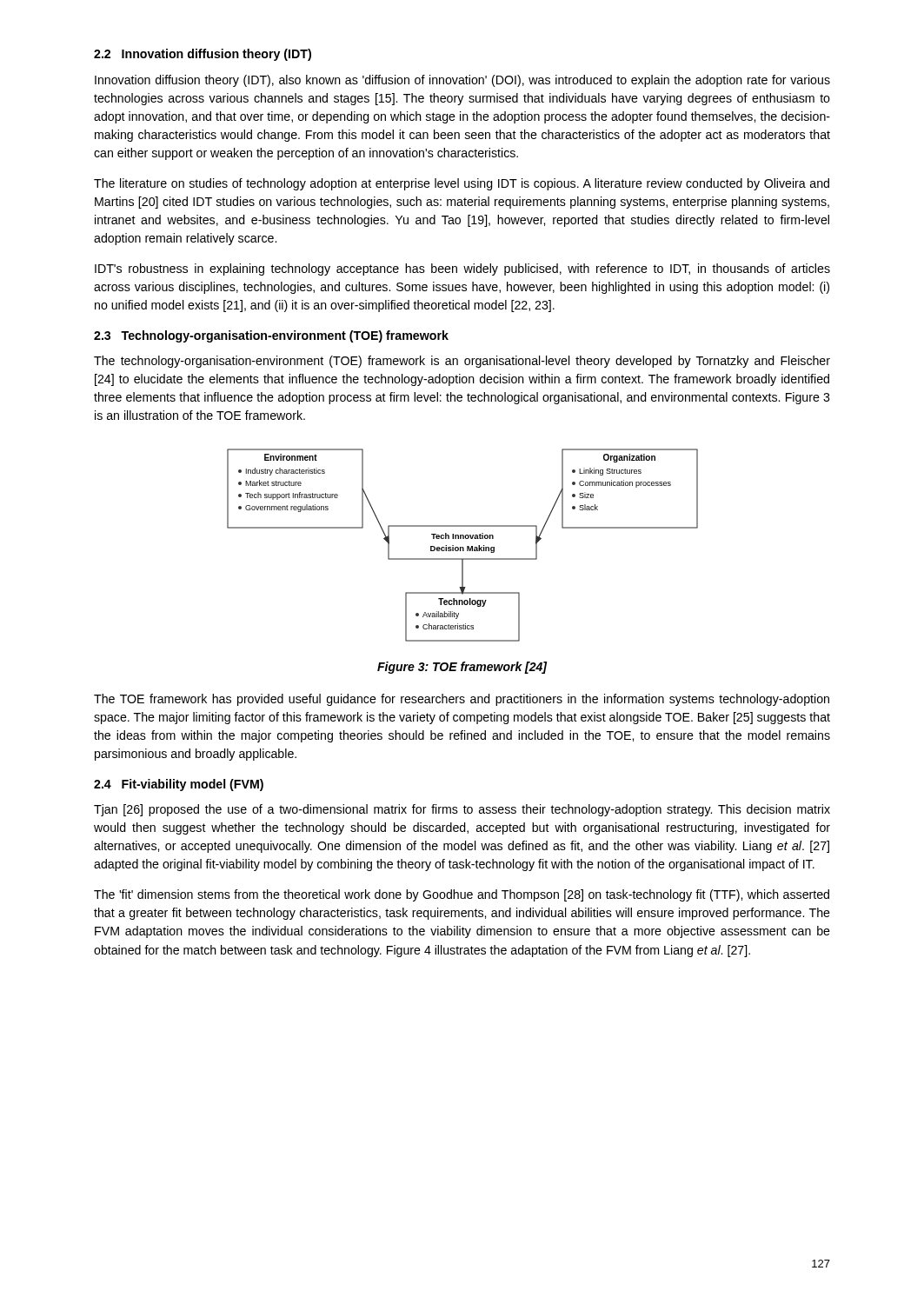This screenshot has height=1304, width=924.
Task: Find the block on this page that starts "The technology-organisation-environment (TOE) framework is an organisational-level theory"
Action: 462,389
